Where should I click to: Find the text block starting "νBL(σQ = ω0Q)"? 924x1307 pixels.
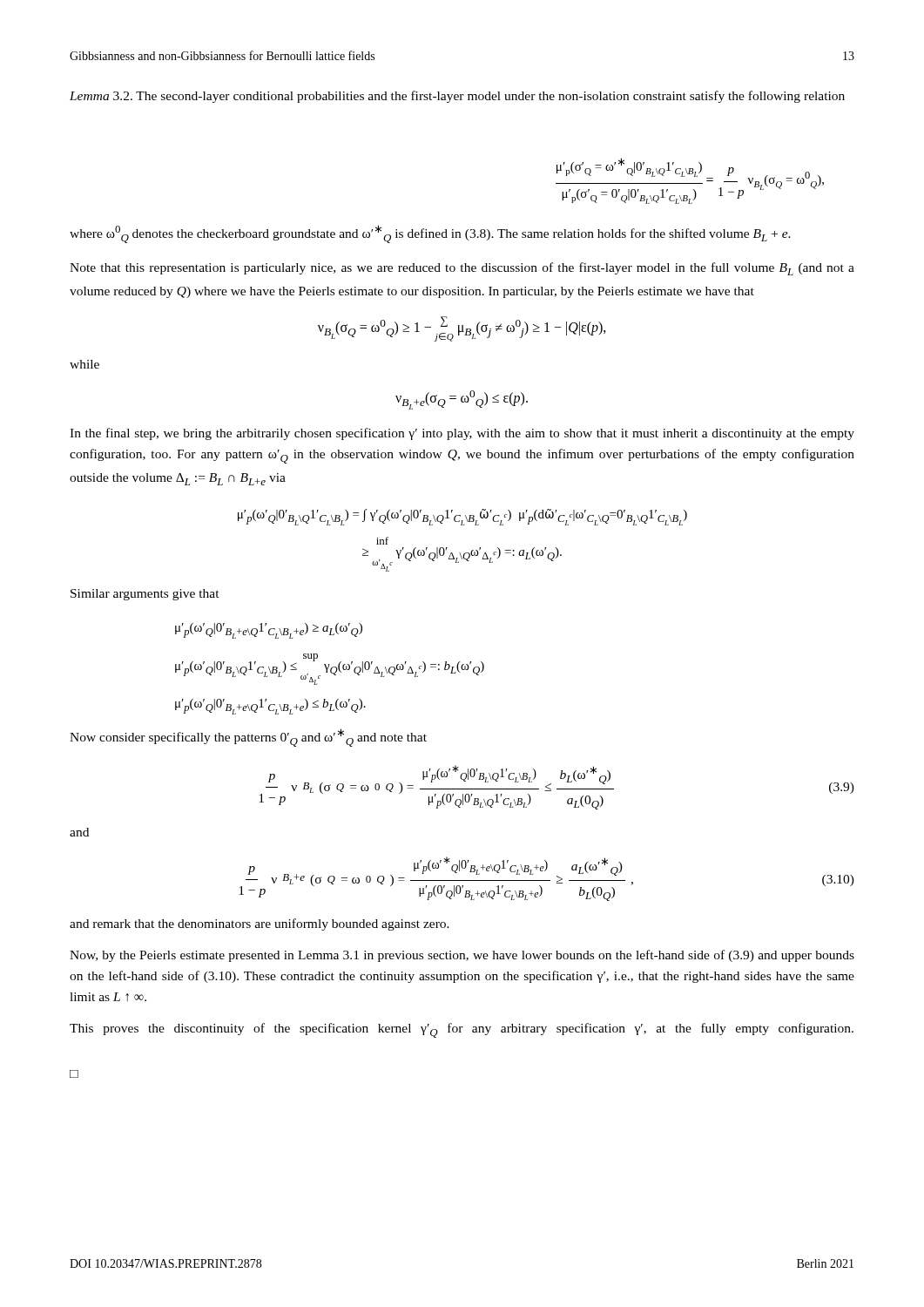(462, 328)
